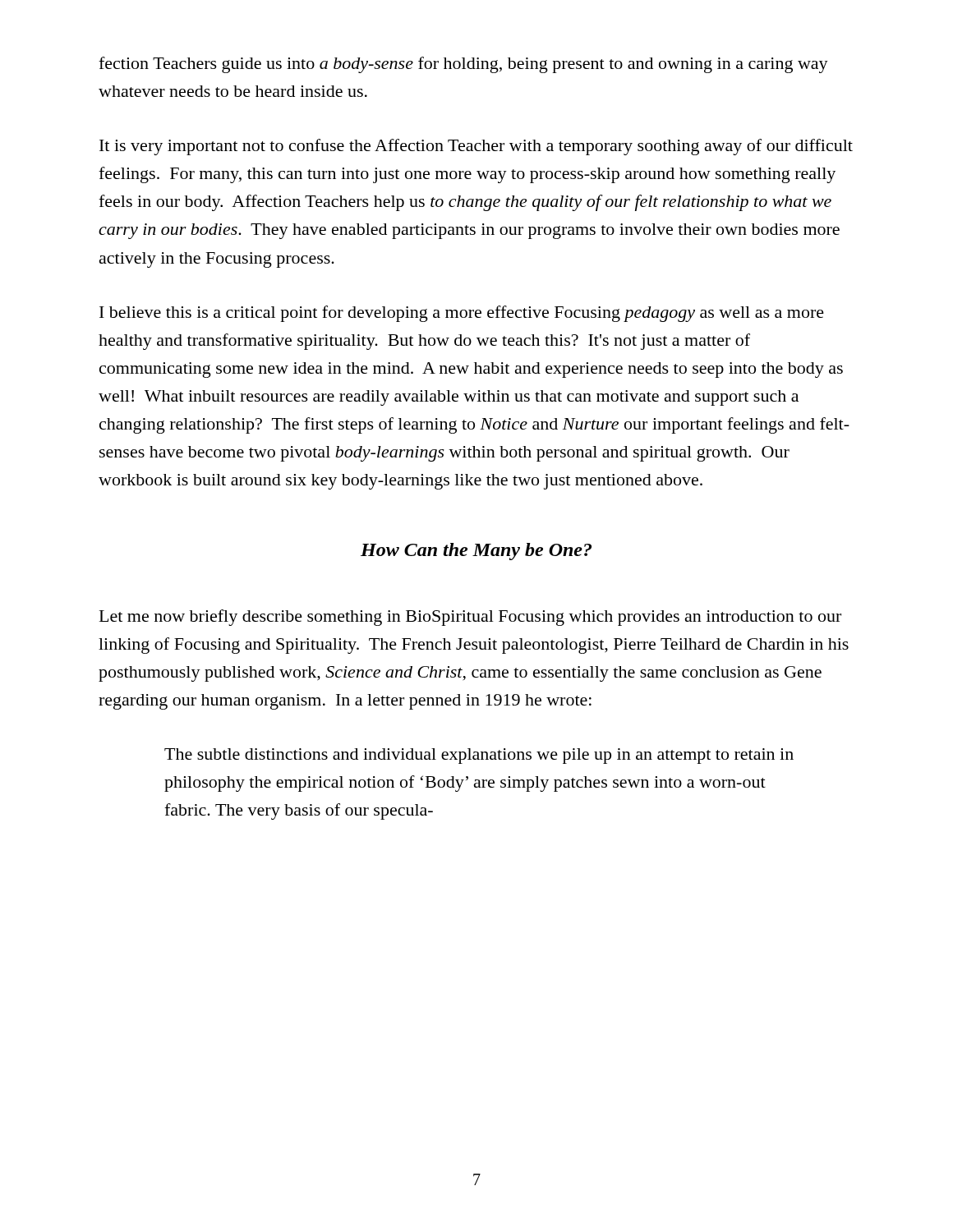Select the text block that says "The subtle distinctions and individual explanations"

coord(479,781)
